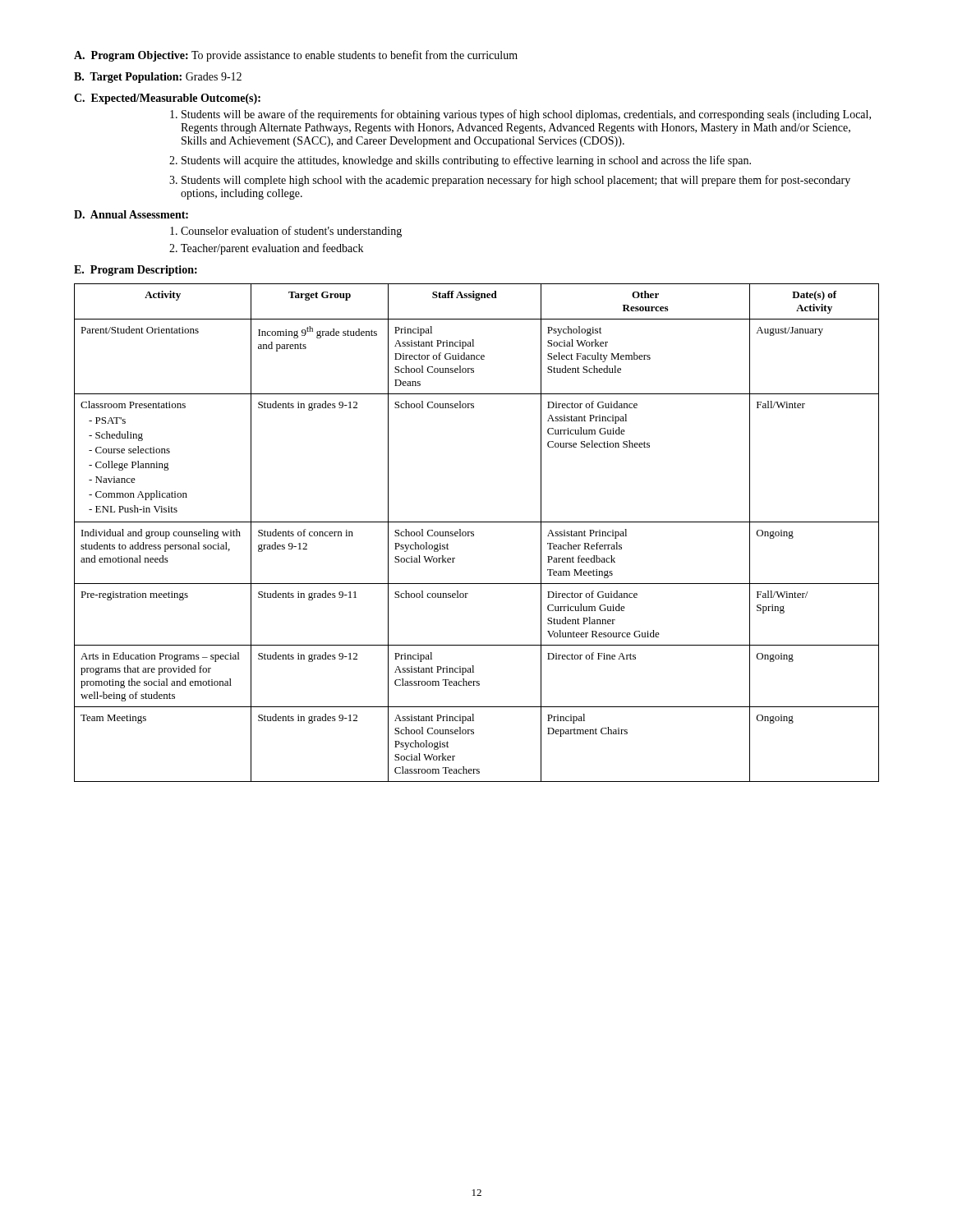Find "C. Expected/Measurable Outcome(s):" on this page
This screenshot has height=1232, width=953.
pos(168,98)
